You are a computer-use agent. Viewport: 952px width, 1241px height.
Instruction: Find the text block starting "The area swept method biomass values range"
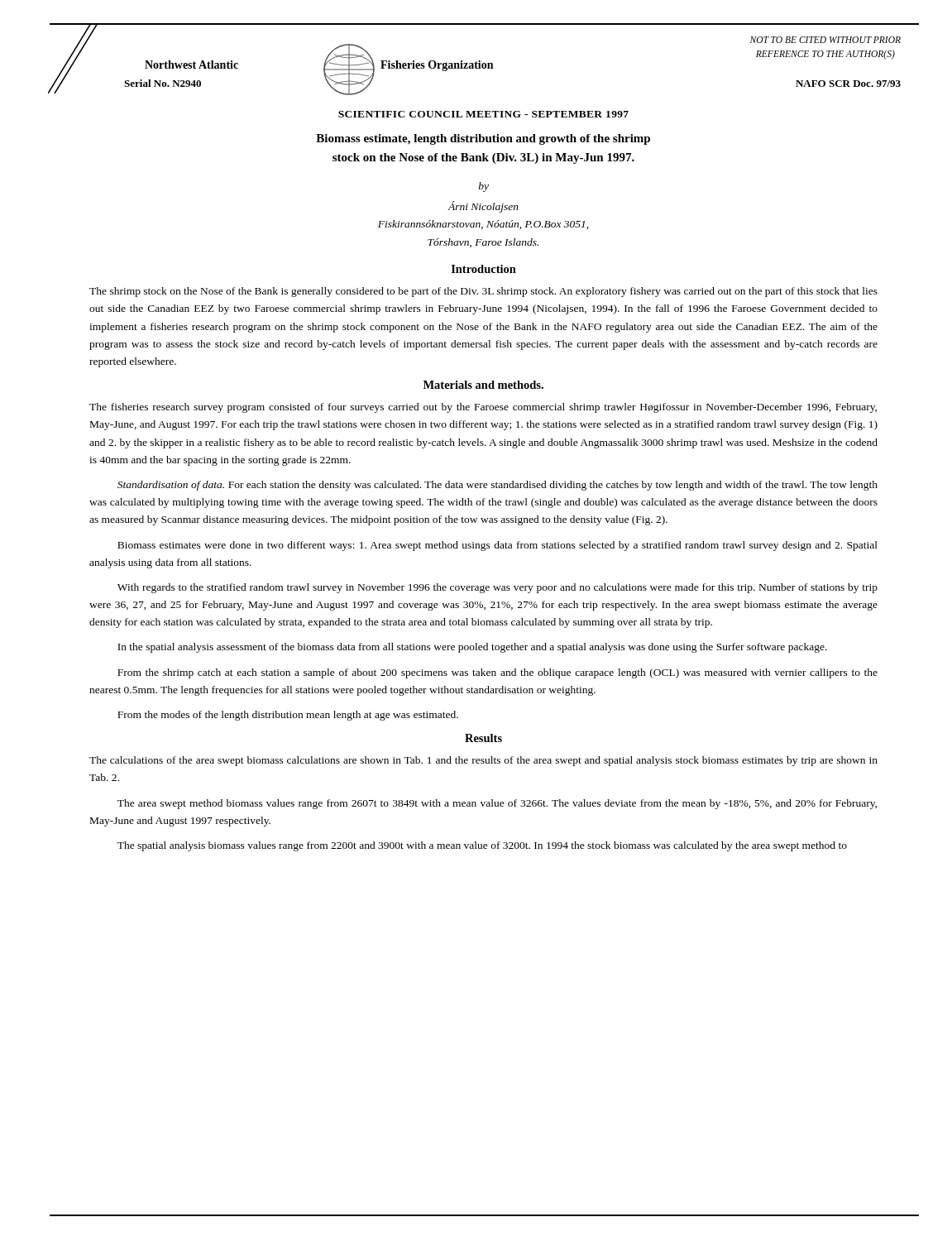tap(483, 811)
